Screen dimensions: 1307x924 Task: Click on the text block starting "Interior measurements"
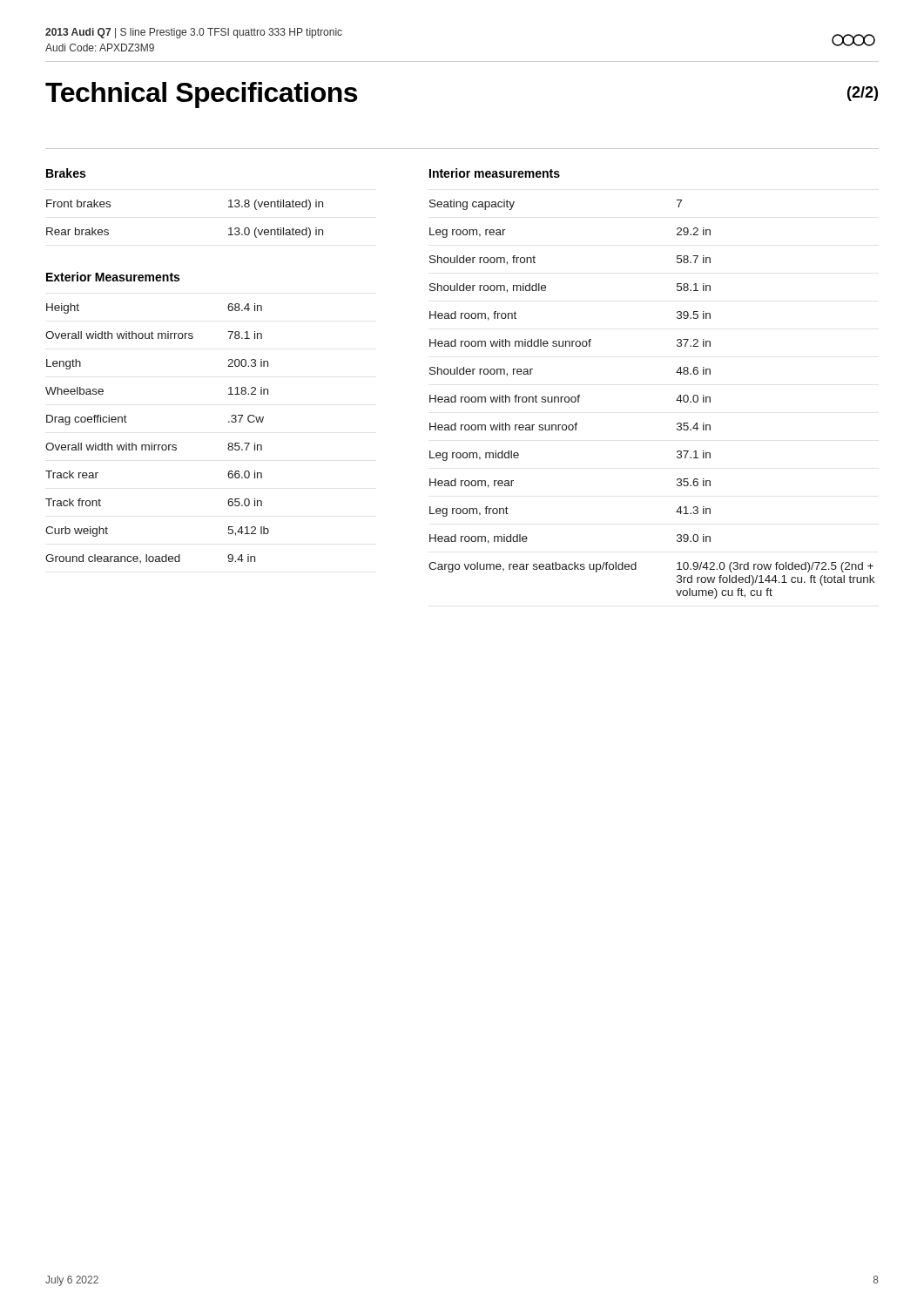pos(494,173)
